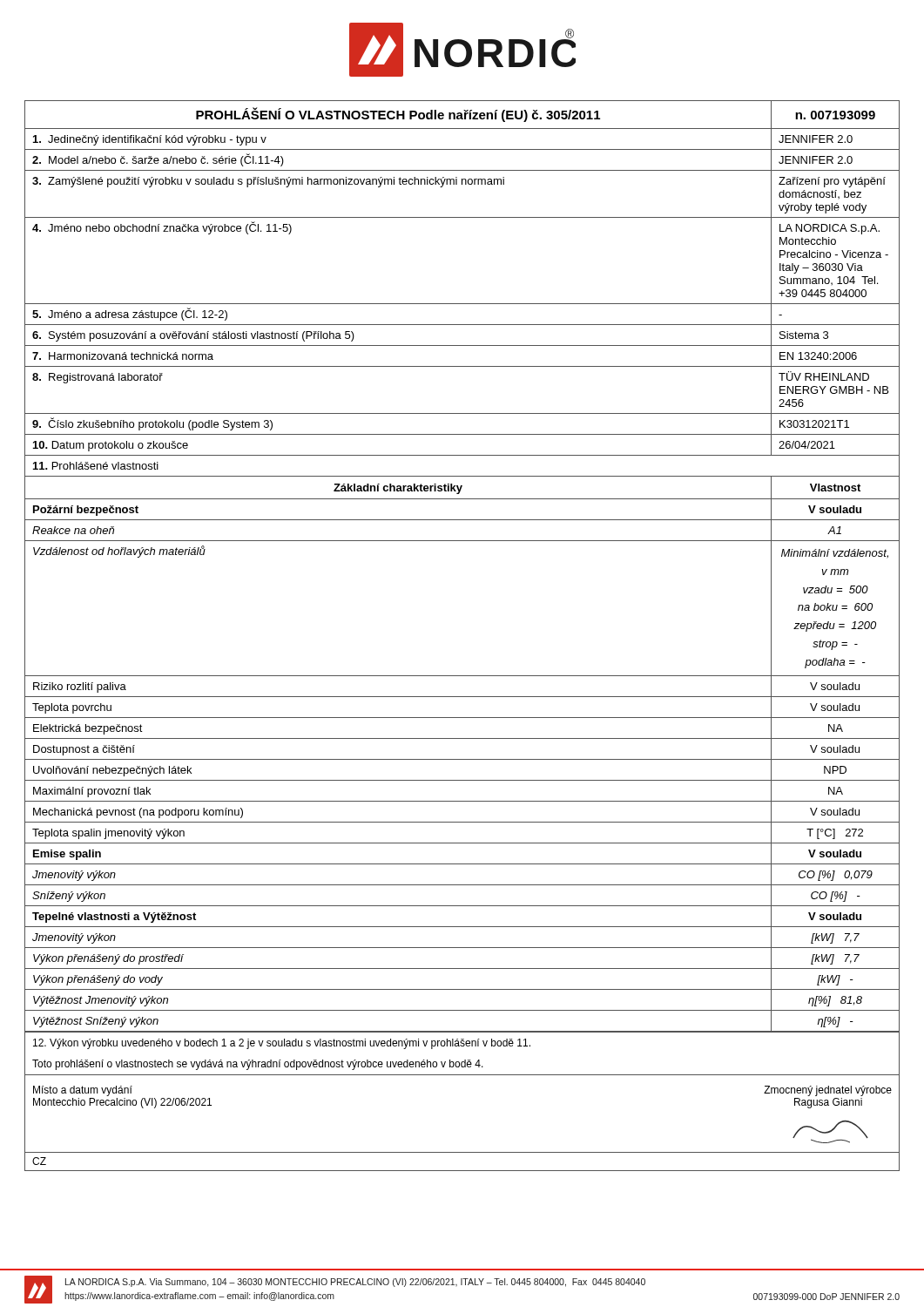Viewport: 924px width, 1307px height.
Task: Find the block on this page that starts "Místo a datum vydání Montecchio Precalcino (VI) 22/06/2021"
Action: tap(82, 1090)
